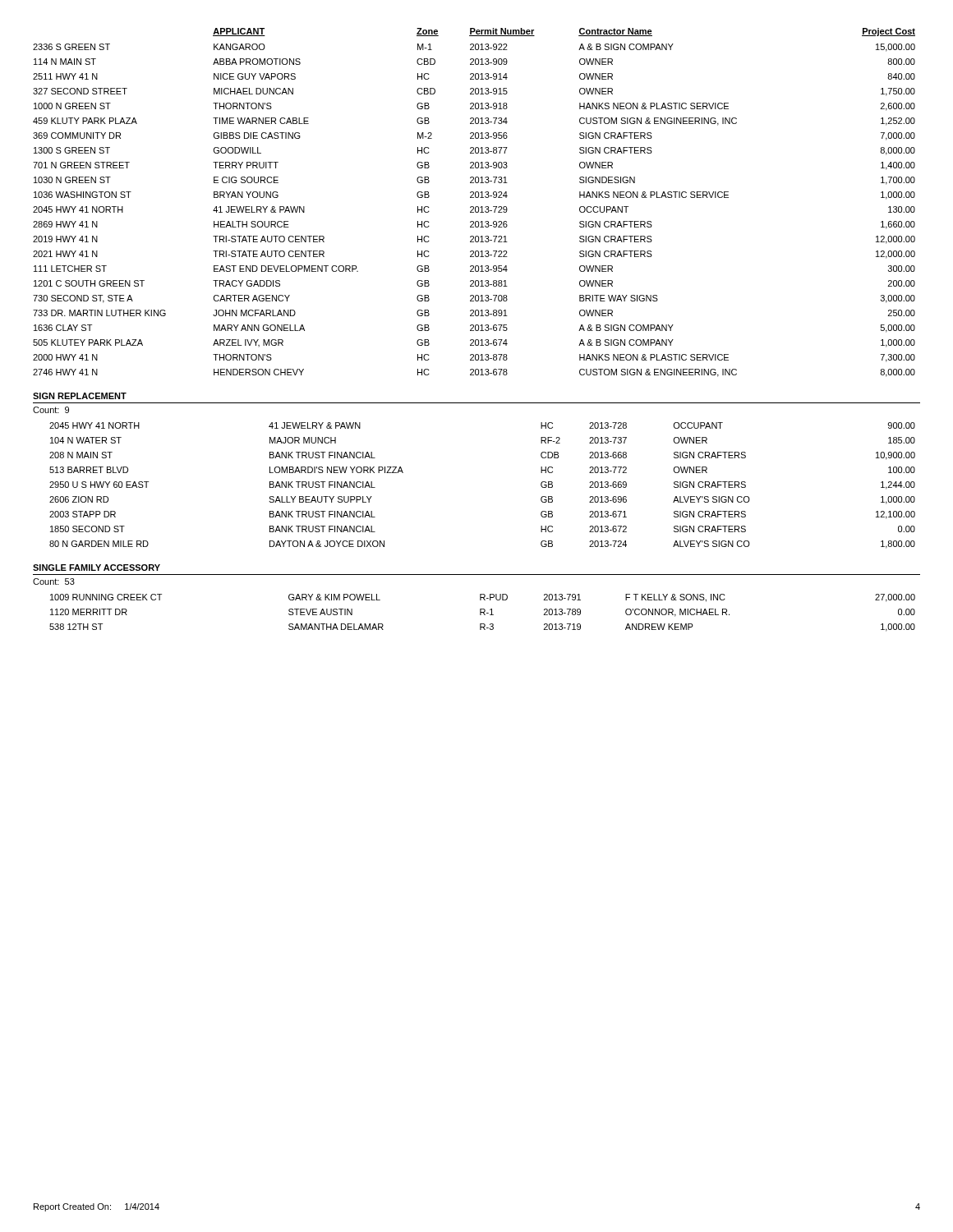Click where it says "SIGN REPLACEMENT"

[x=80, y=396]
